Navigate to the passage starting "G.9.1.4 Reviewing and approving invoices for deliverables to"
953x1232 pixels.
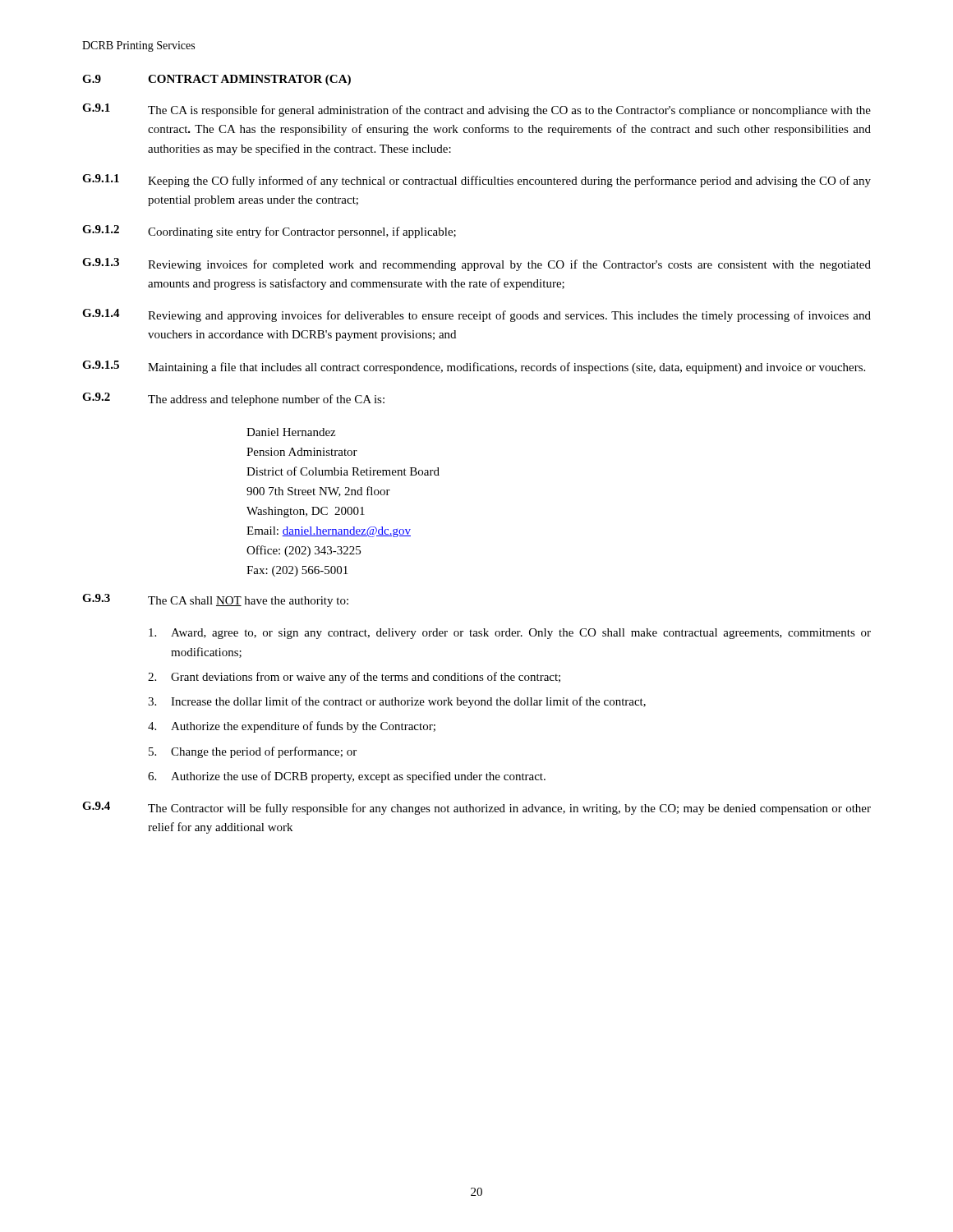point(476,325)
